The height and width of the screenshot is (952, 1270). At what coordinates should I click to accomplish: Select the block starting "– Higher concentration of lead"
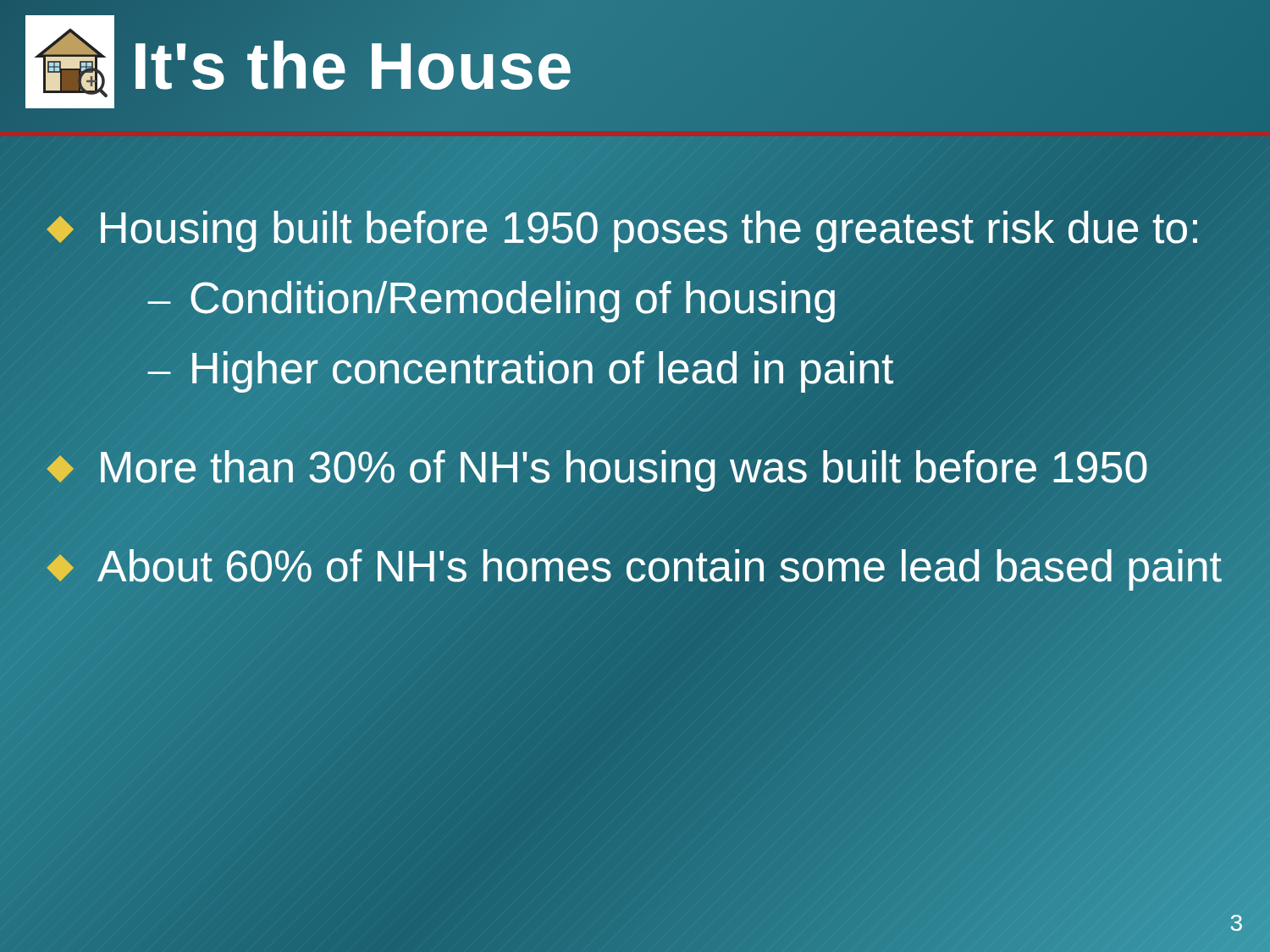[521, 369]
